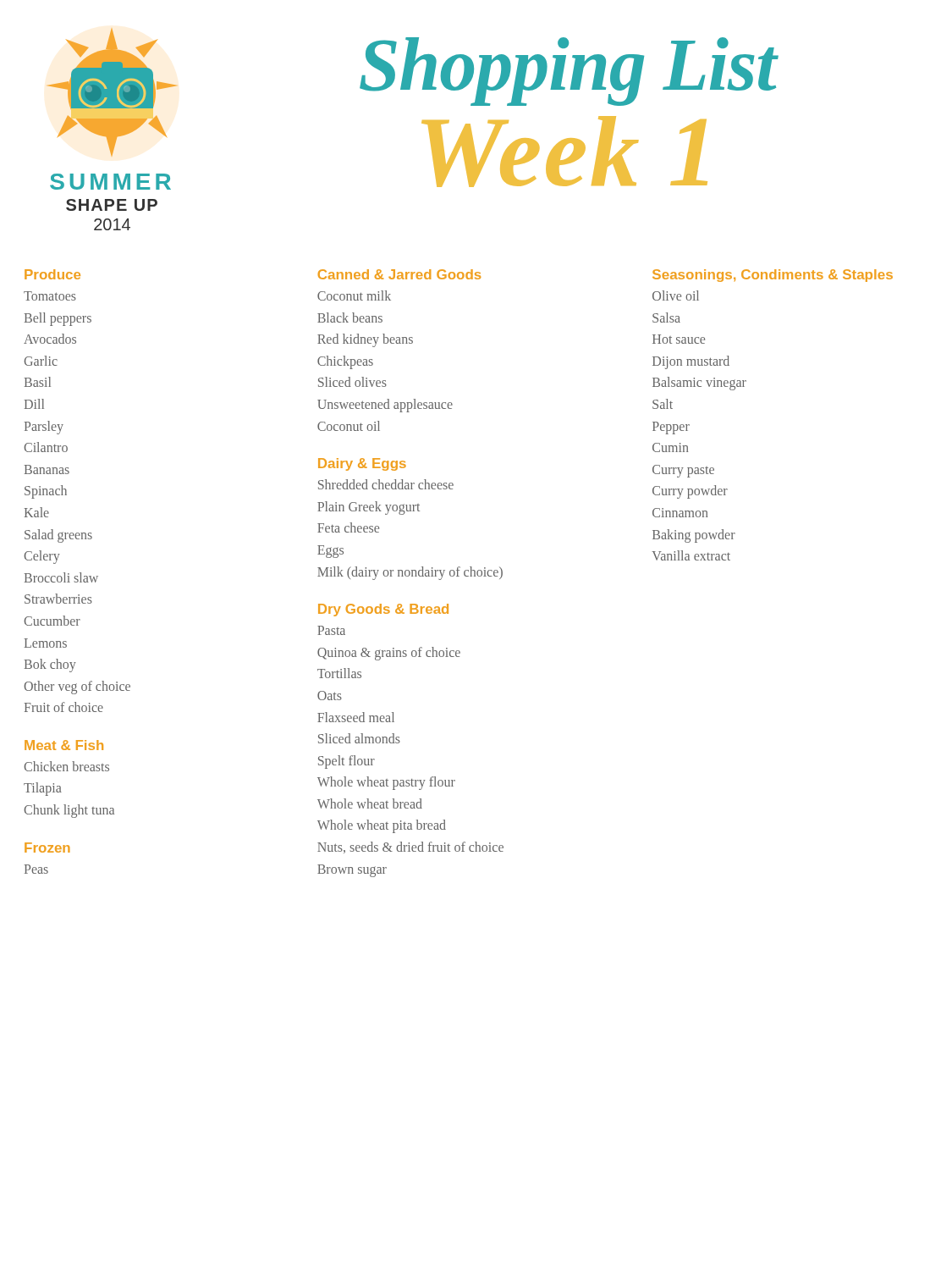The width and height of the screenshot is (952, 1270).
Task: Locate the list item that says "Milk (dairy or"
Action: [410, 572]
